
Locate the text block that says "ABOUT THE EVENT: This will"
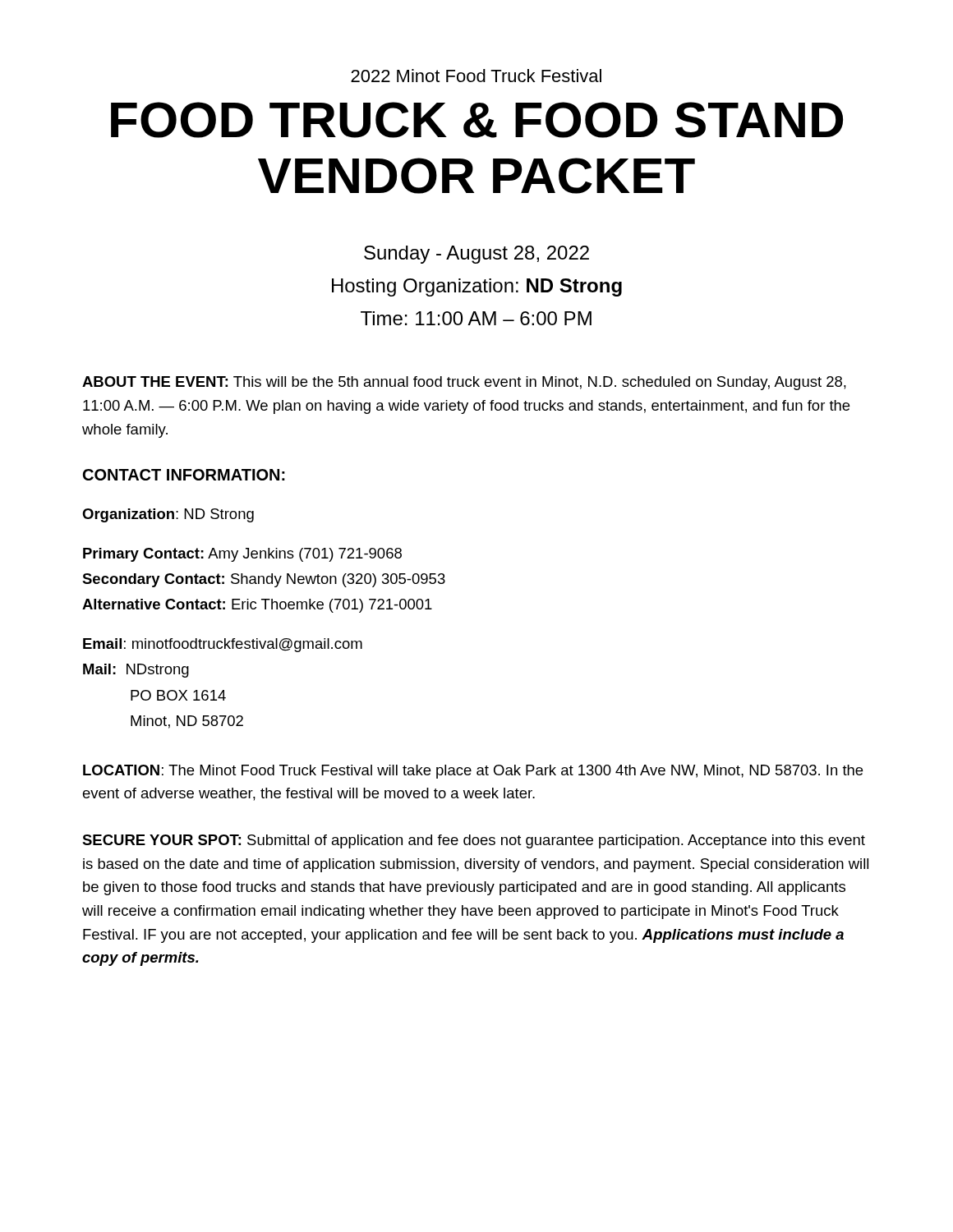click(466, 405)
